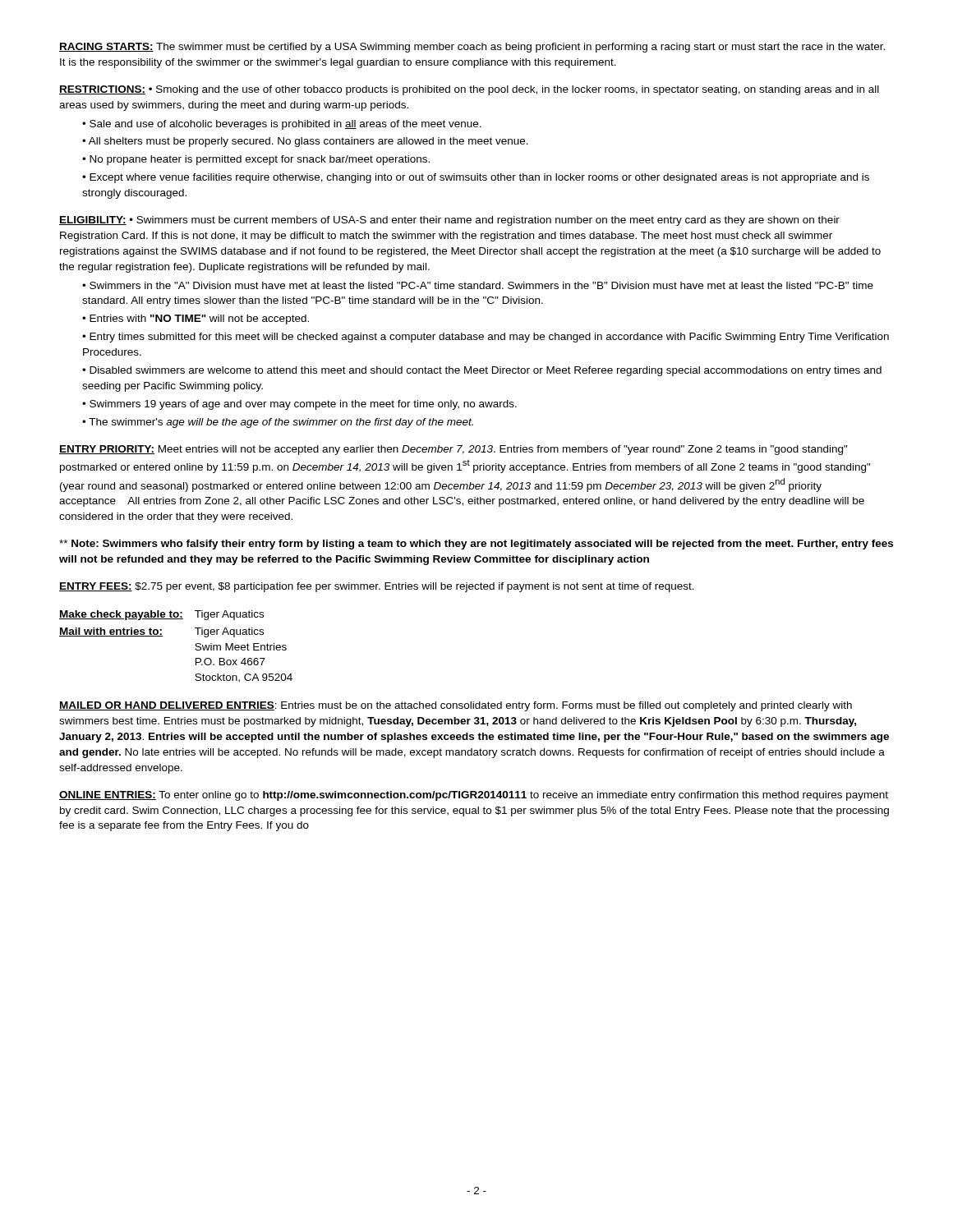
Task: Where is the passage that starts "• Disabled swimmers"?
Action: pos(482,378)
